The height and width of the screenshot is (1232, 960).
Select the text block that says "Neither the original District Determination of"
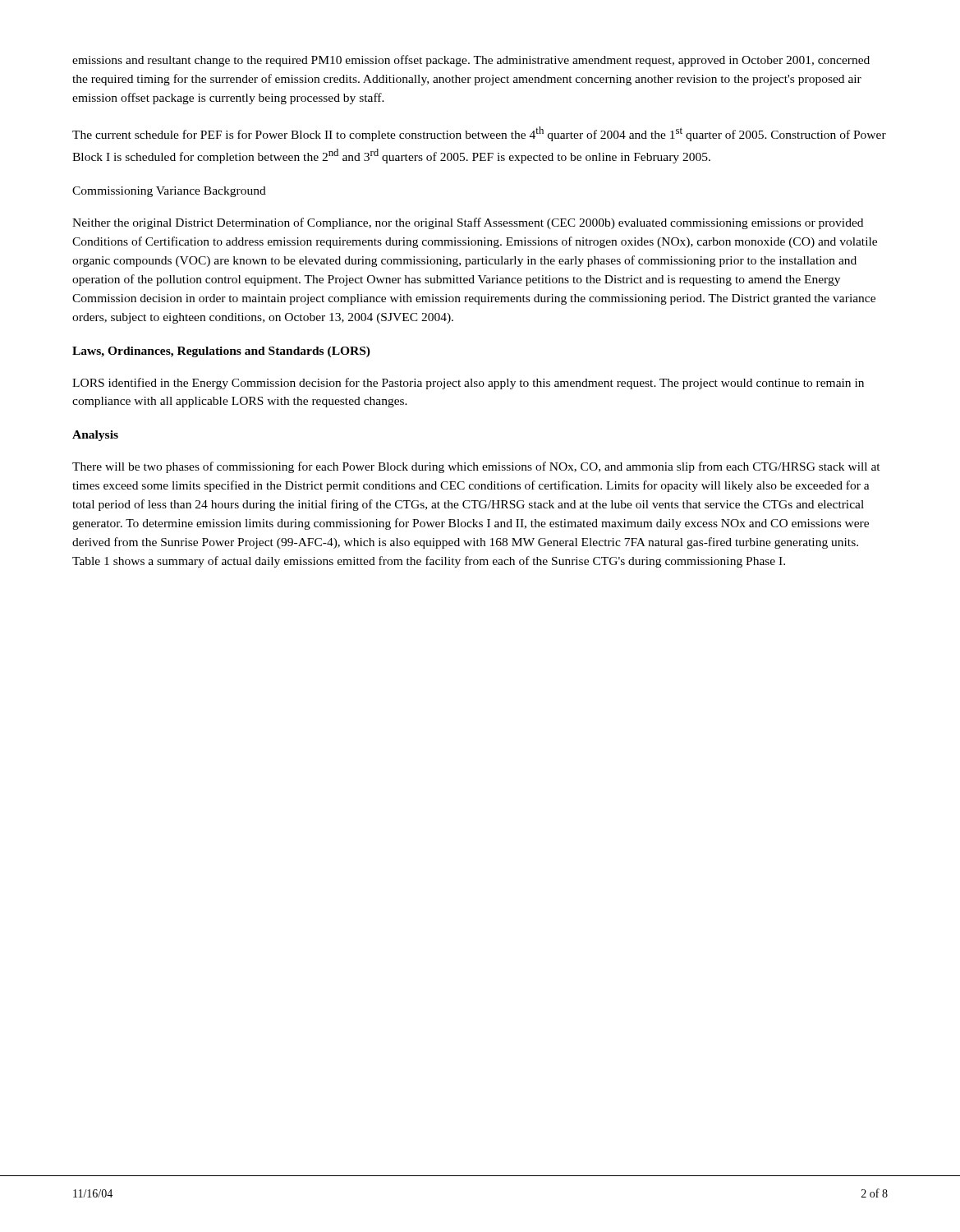pyautogui.click(x=475, y=269)
